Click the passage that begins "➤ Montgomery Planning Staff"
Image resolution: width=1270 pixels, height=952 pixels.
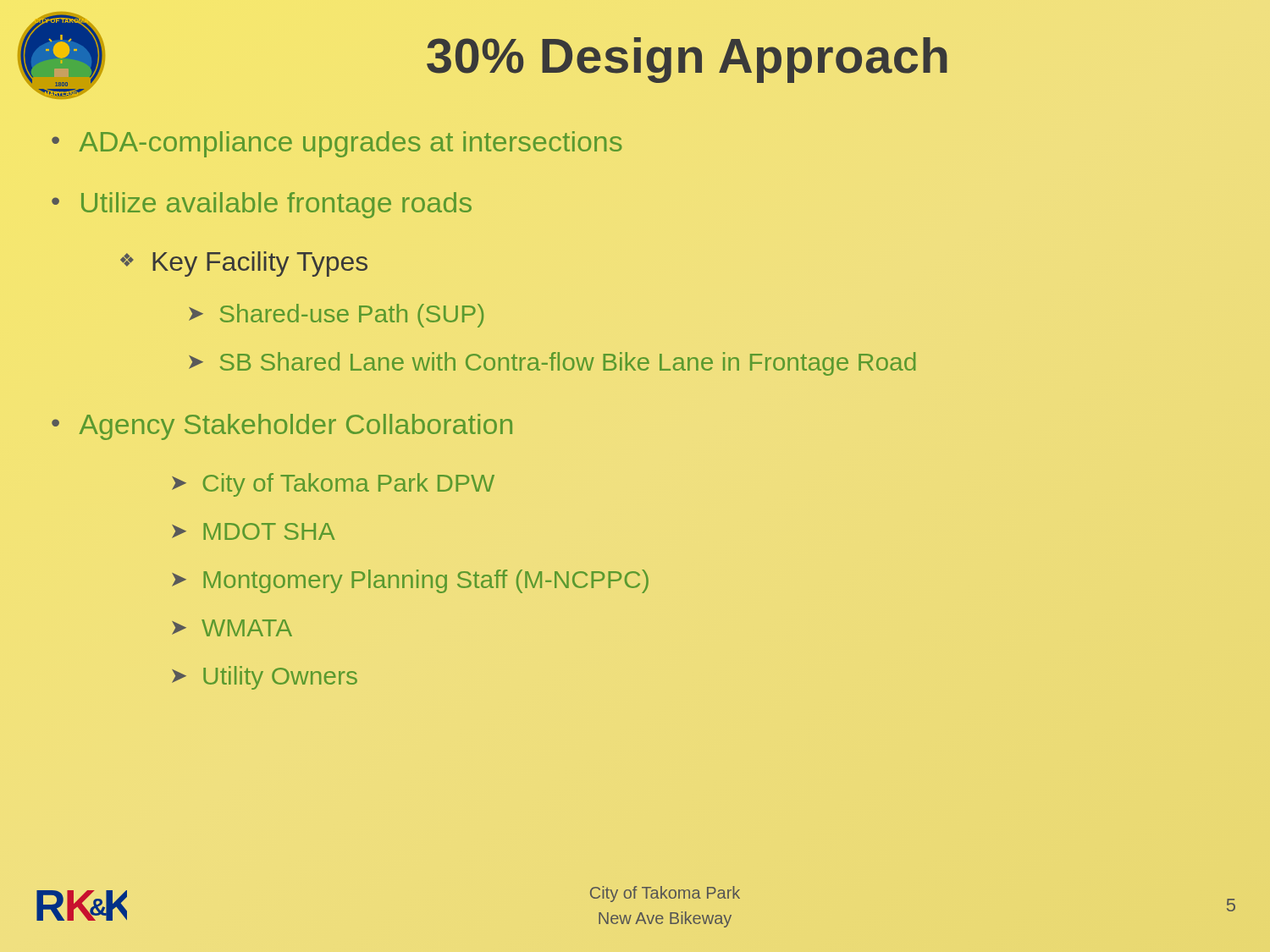pyautogui.click(x=410, y=579)
